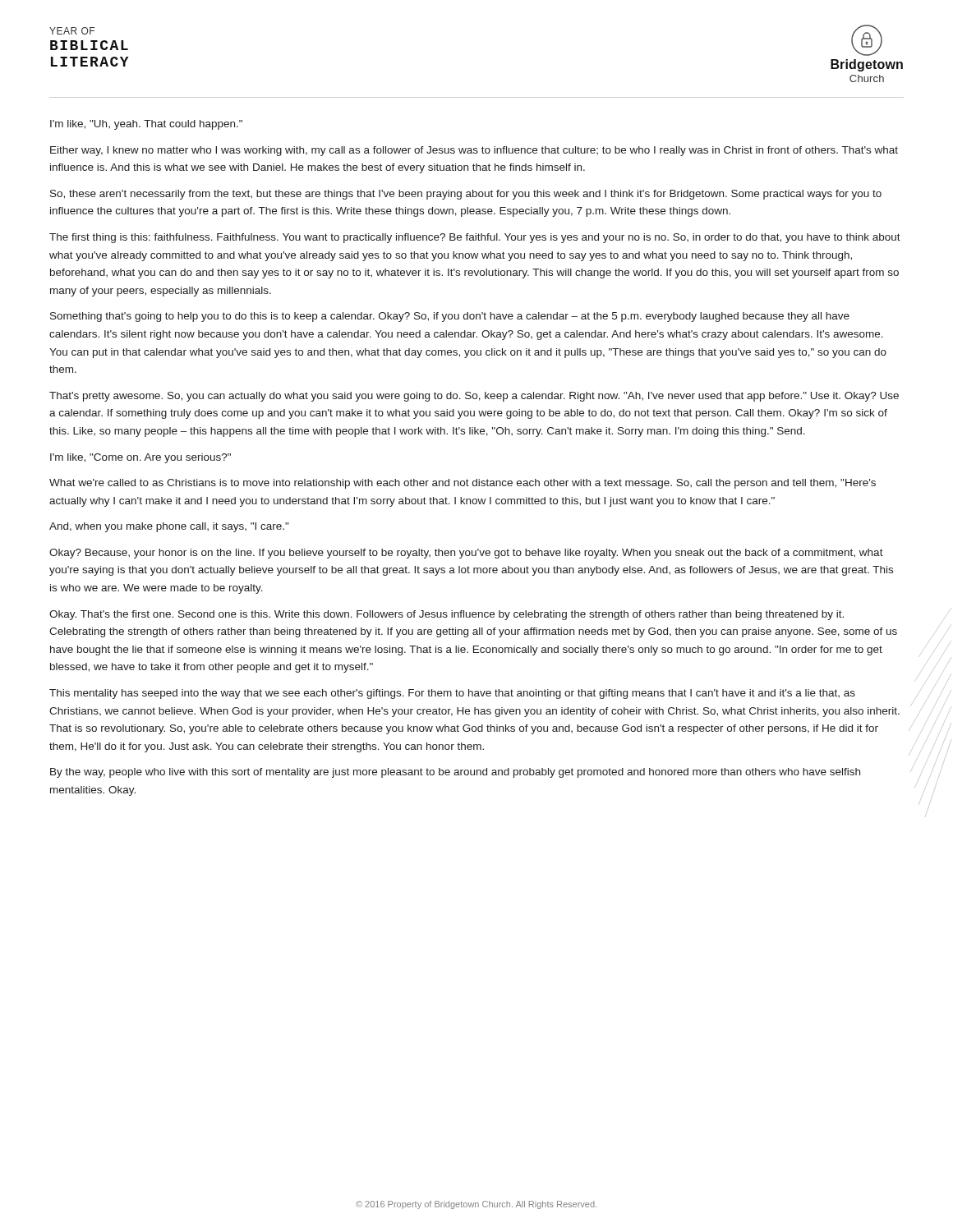Viewport: 953px width, 1232px height.
Task: Select the text block containing "Either way, I"
Action: [x=476, y=159]
